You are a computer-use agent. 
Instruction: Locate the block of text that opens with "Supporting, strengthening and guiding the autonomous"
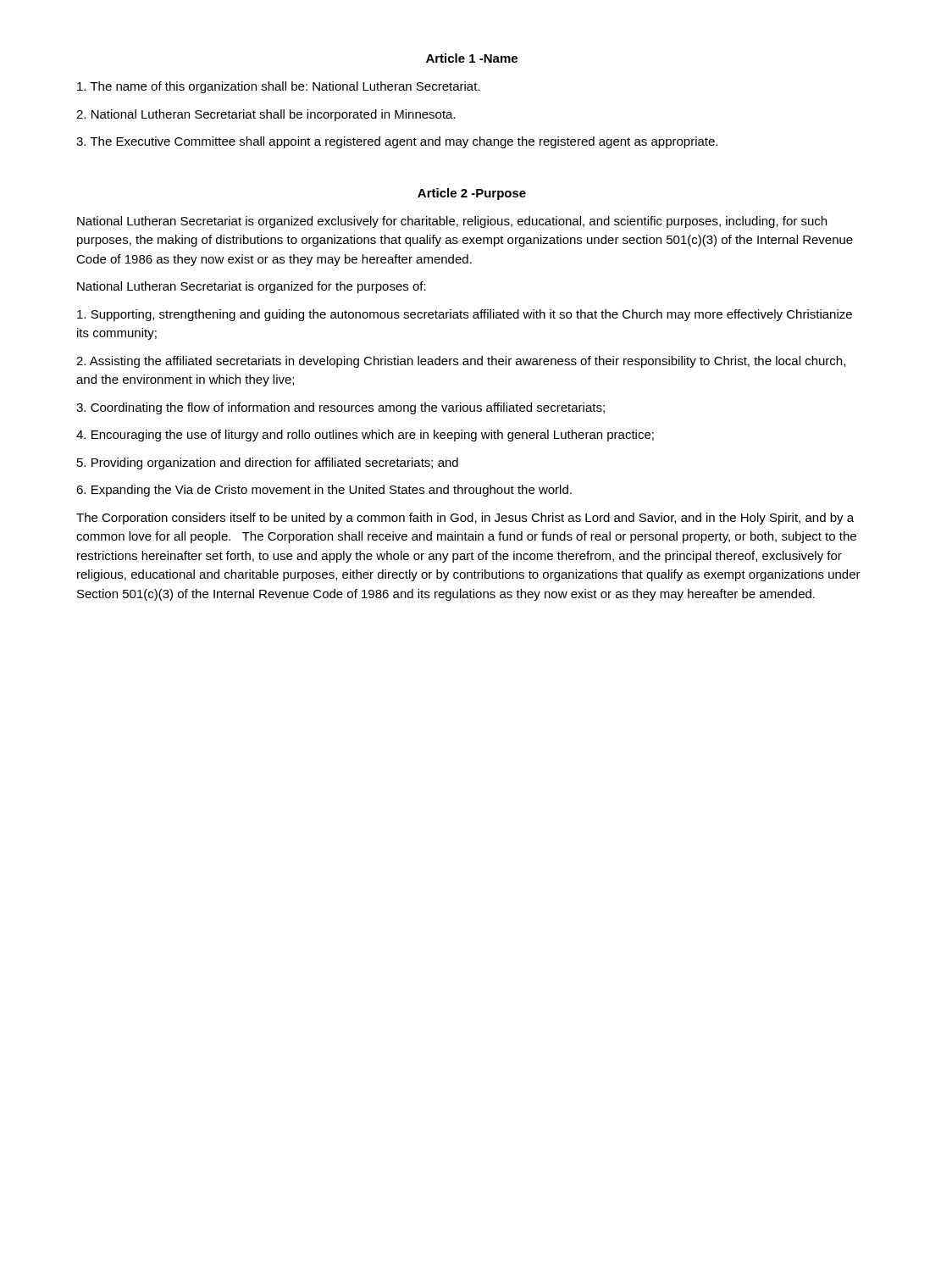point(464,323)
